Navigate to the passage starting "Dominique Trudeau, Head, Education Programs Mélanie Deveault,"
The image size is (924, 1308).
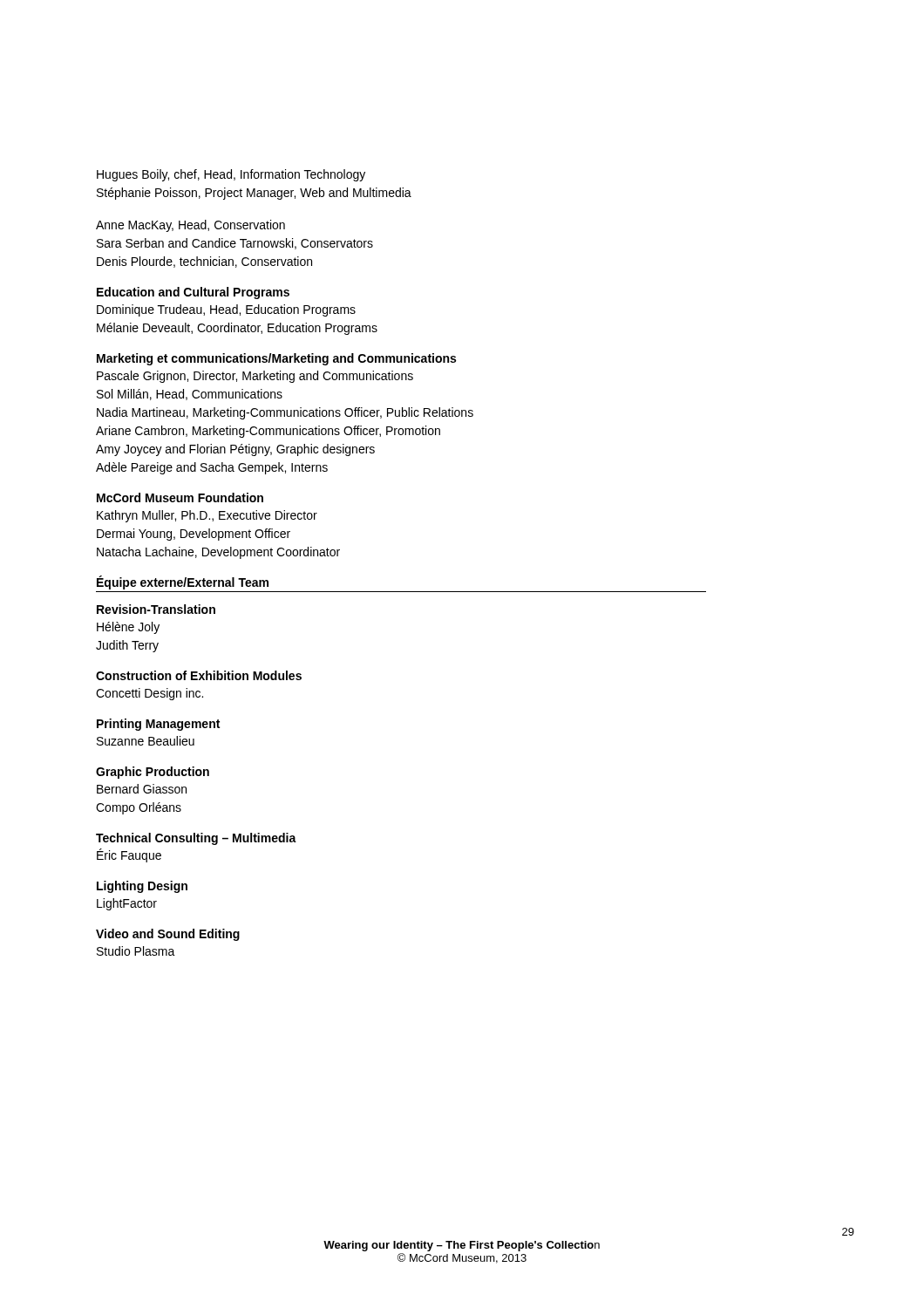tap(237, 319)
